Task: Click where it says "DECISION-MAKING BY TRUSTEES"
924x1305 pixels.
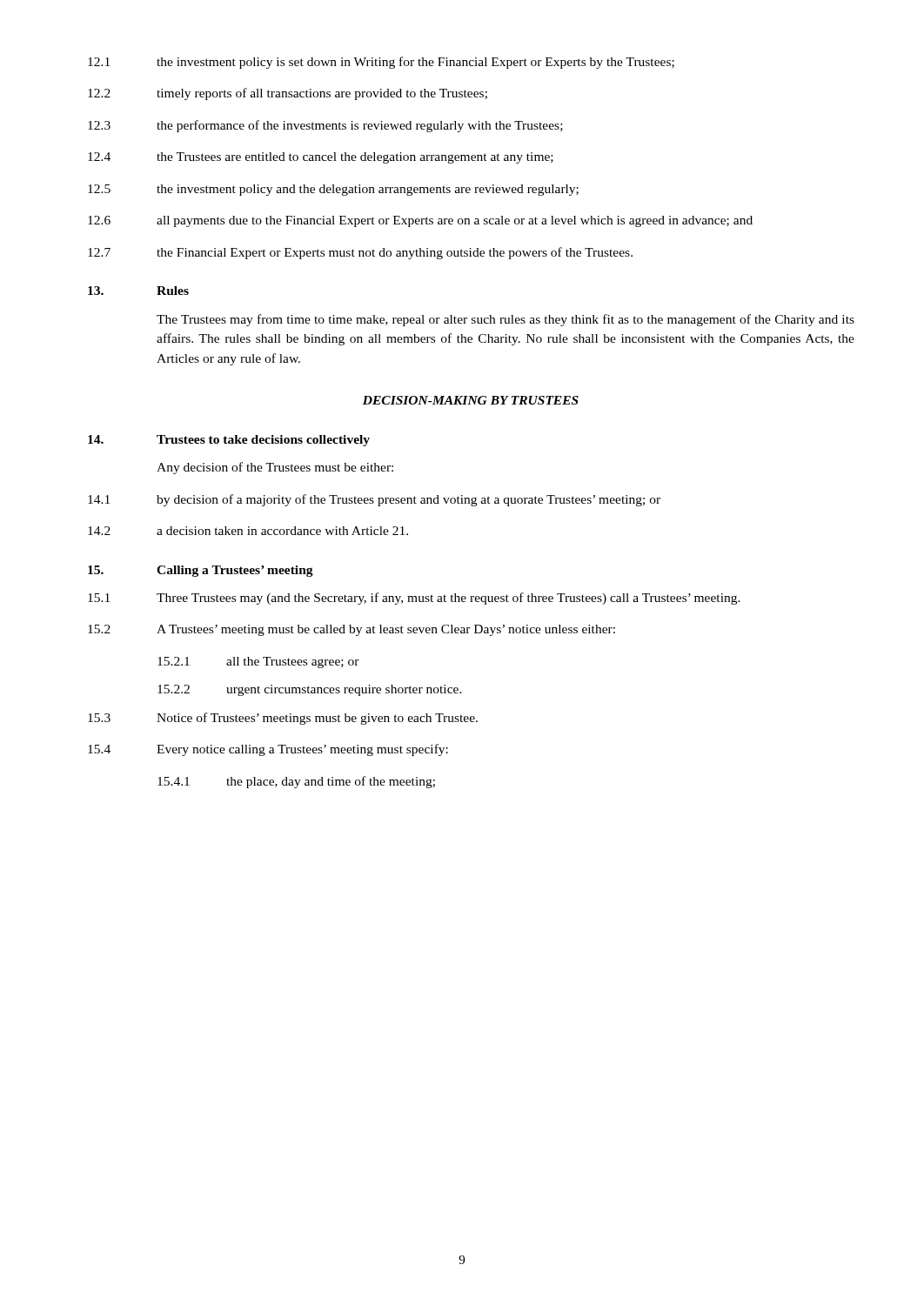Action: [x=471, y=400]
